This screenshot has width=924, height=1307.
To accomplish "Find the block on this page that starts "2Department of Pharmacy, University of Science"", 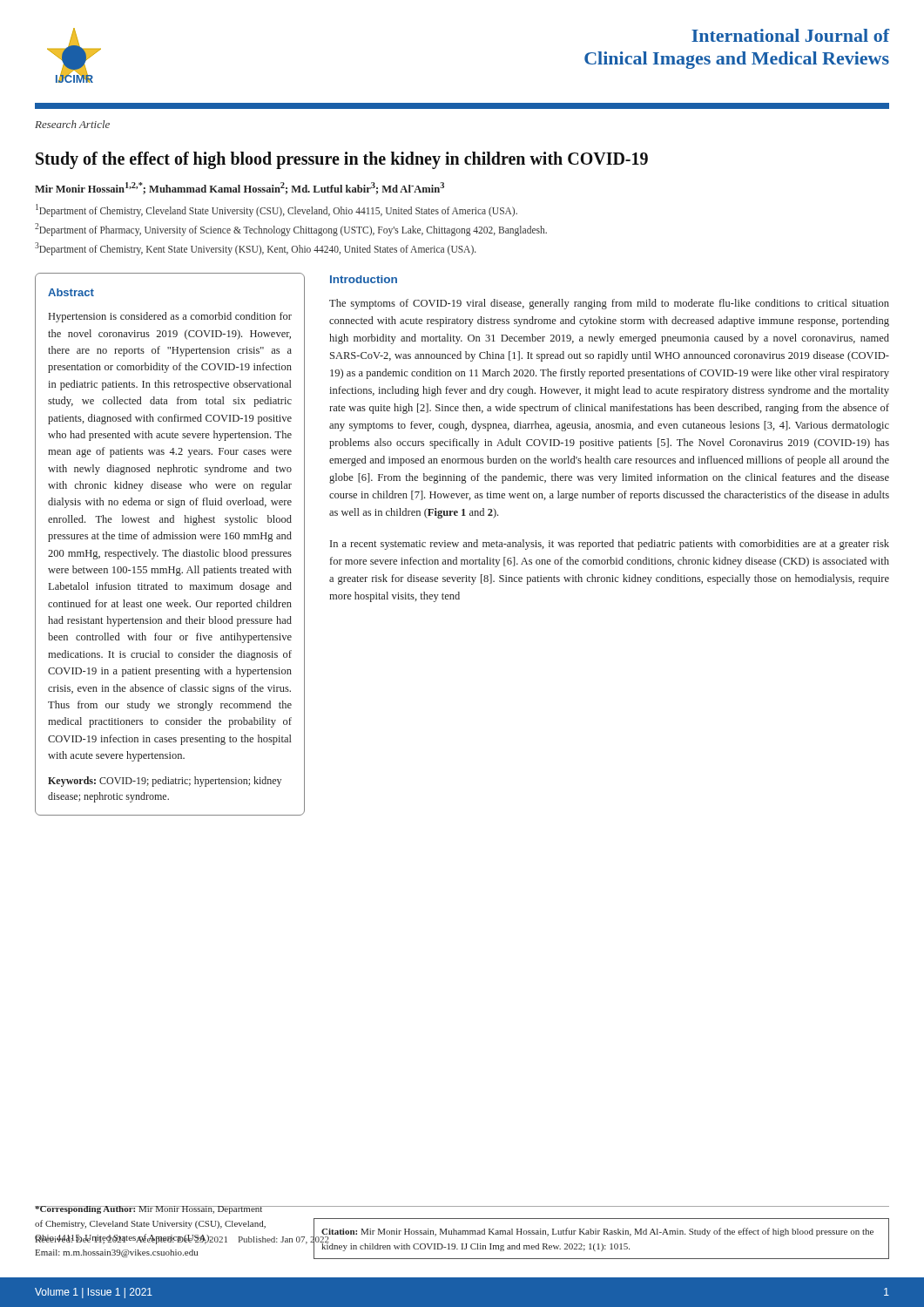I will (291, 228).
